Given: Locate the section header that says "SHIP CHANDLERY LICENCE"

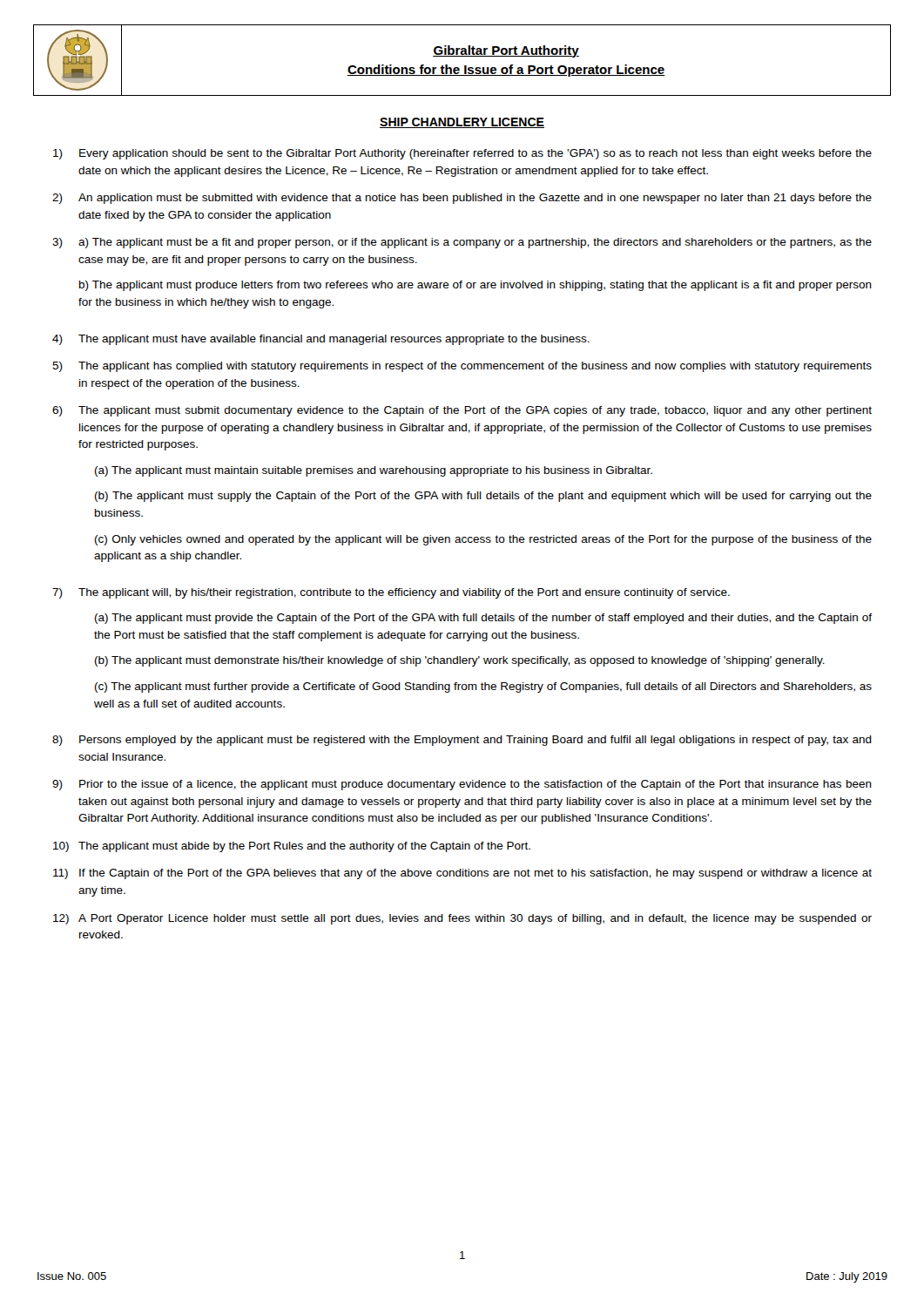Looking at the screenshot, I should pyautogui.click(x=462, y=122).
